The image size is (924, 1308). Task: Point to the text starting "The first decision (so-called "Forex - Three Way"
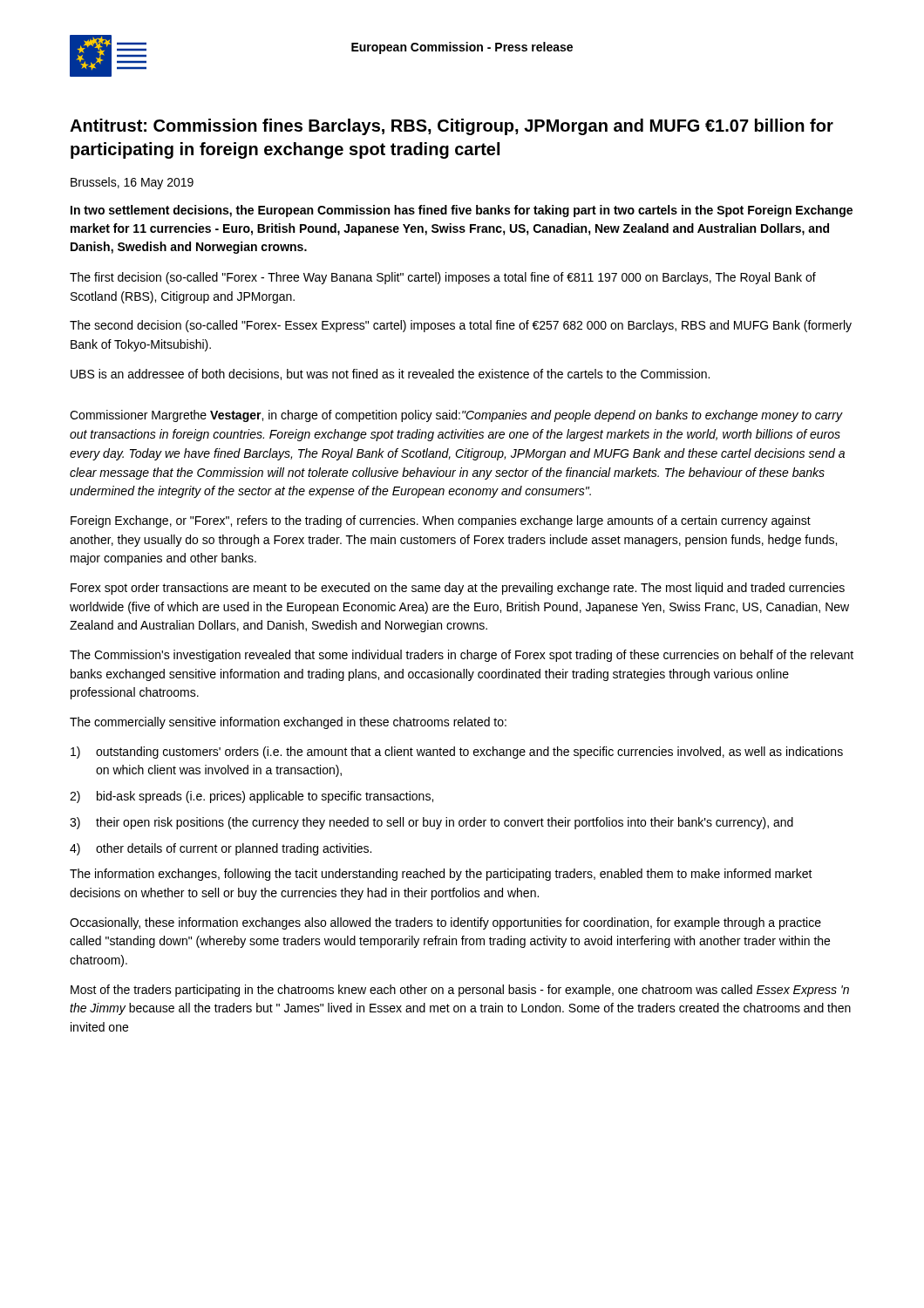point(443,287)
